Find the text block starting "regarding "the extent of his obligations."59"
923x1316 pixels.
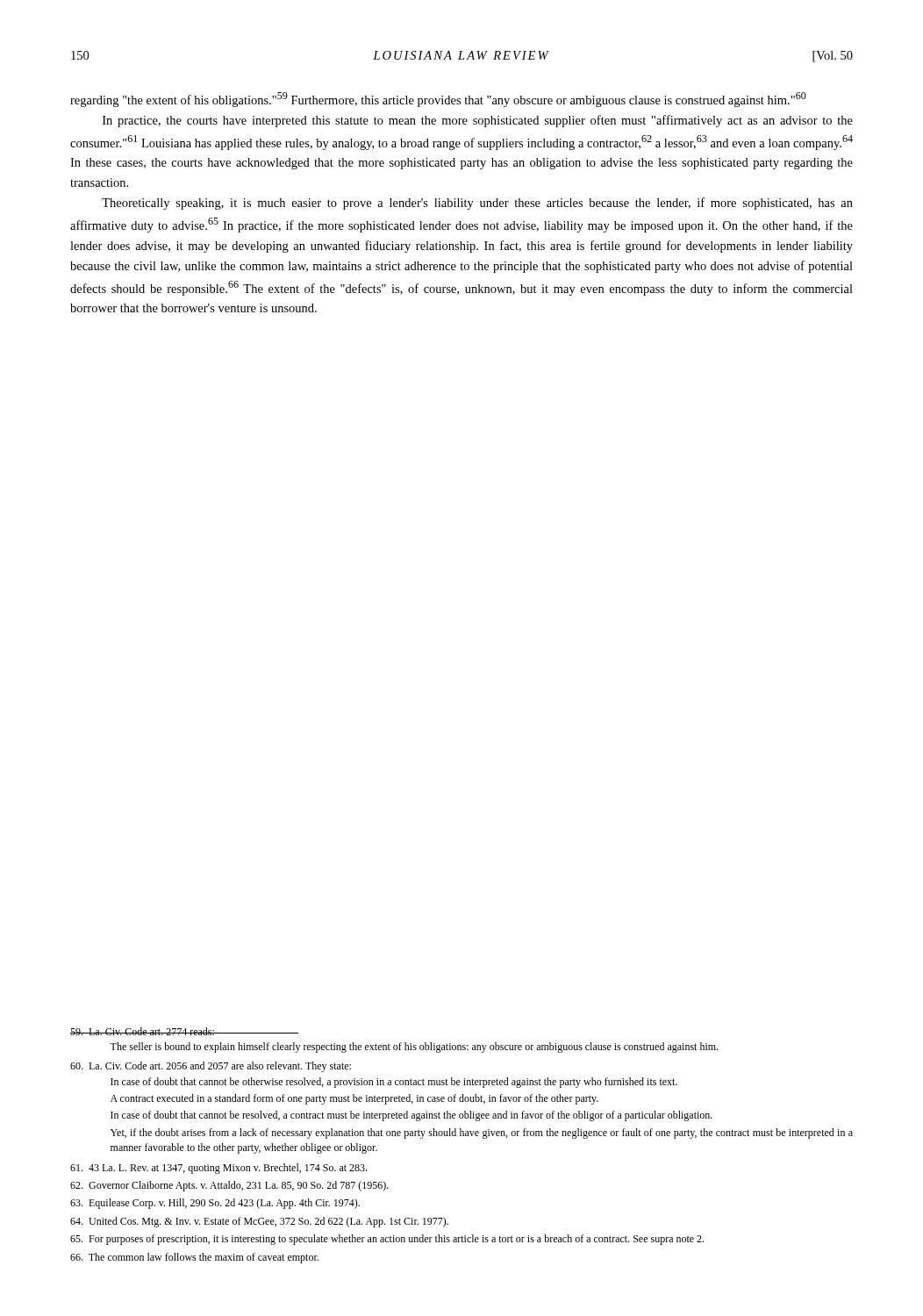[x=462, y=99]
